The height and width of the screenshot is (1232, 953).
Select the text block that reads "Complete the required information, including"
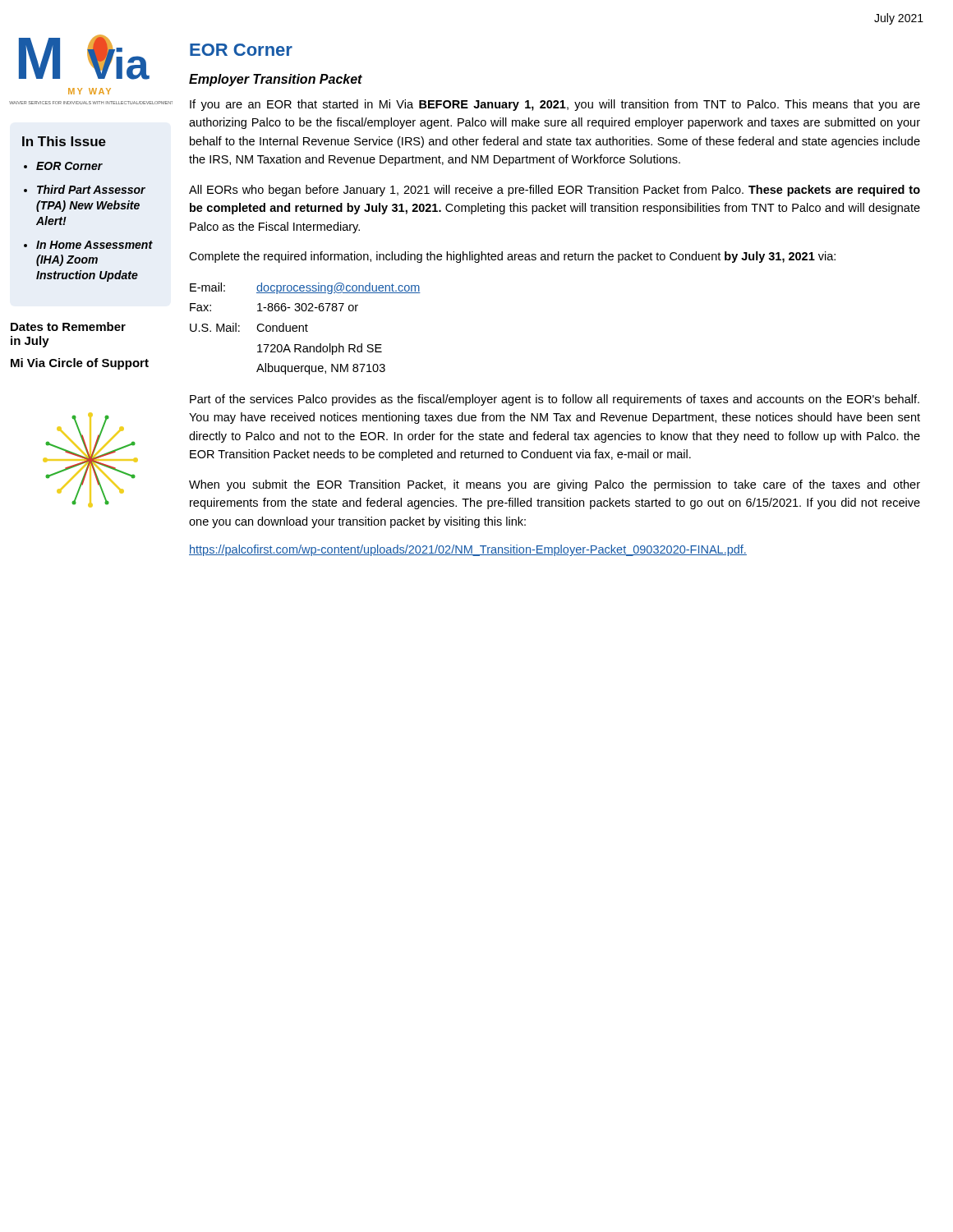(513, 257)
